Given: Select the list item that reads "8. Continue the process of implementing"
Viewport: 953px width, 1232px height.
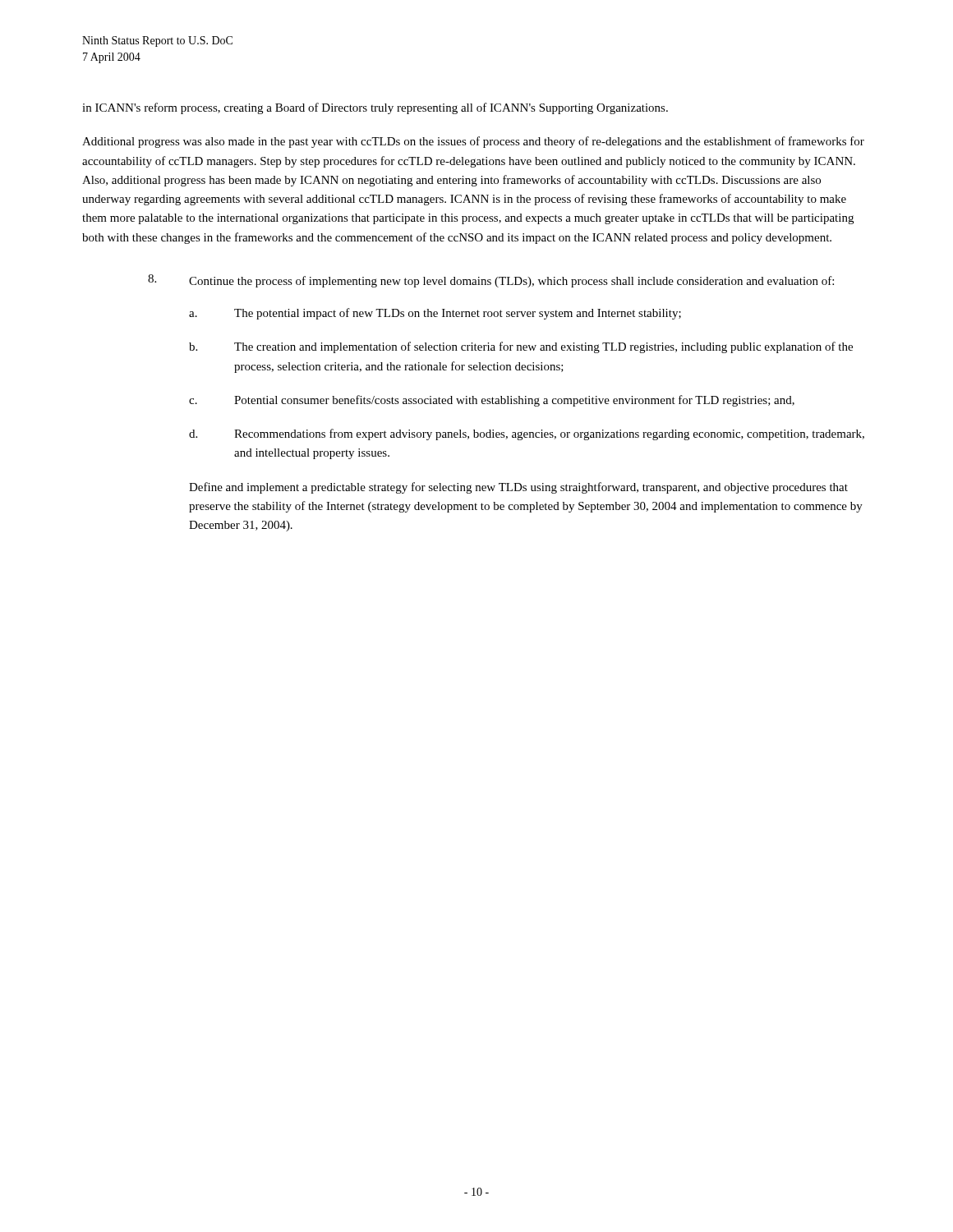Looking at the screenshot, I should tap(509, 403).
